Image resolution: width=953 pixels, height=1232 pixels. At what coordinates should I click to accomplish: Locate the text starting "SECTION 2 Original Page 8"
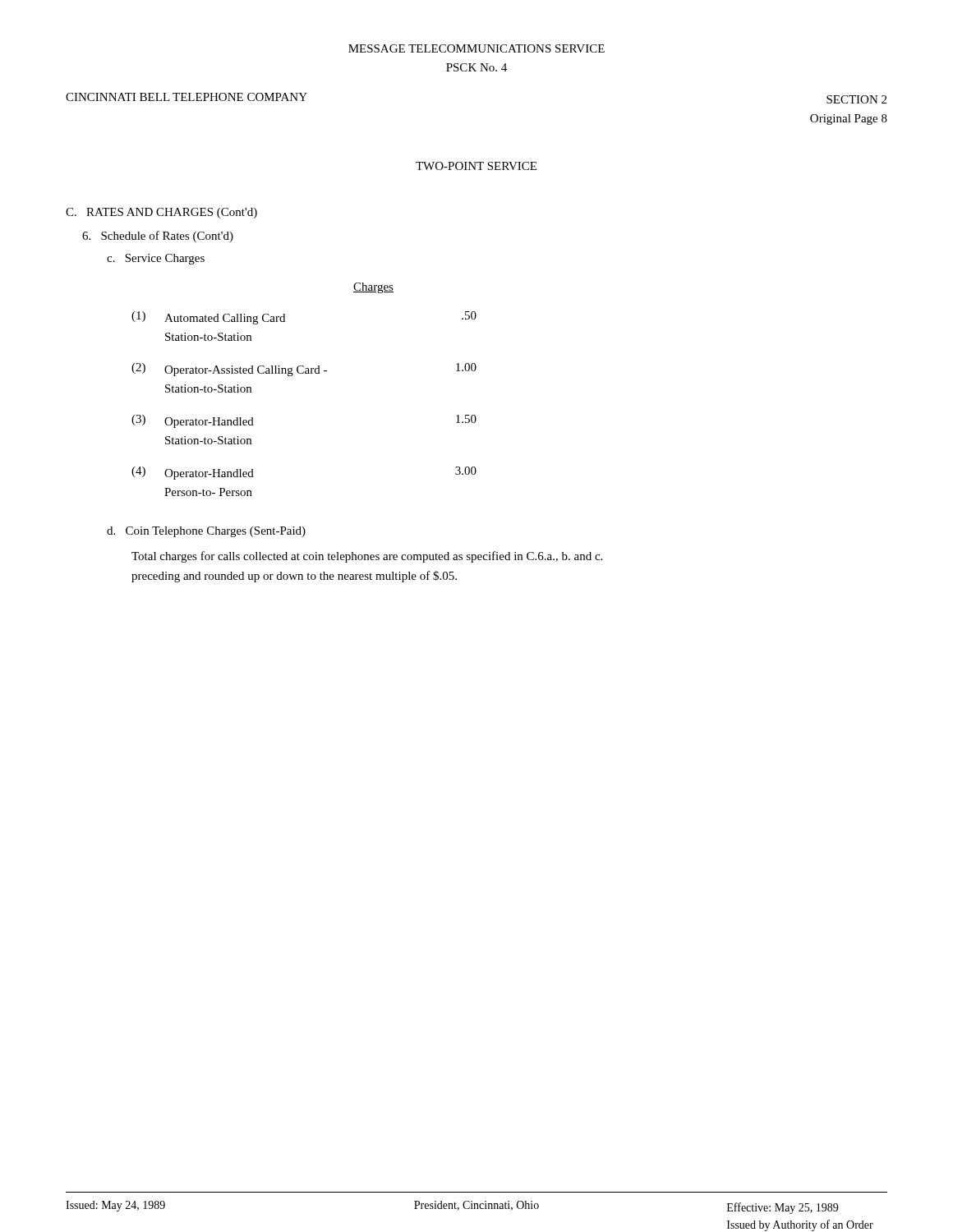coord(849,109)
